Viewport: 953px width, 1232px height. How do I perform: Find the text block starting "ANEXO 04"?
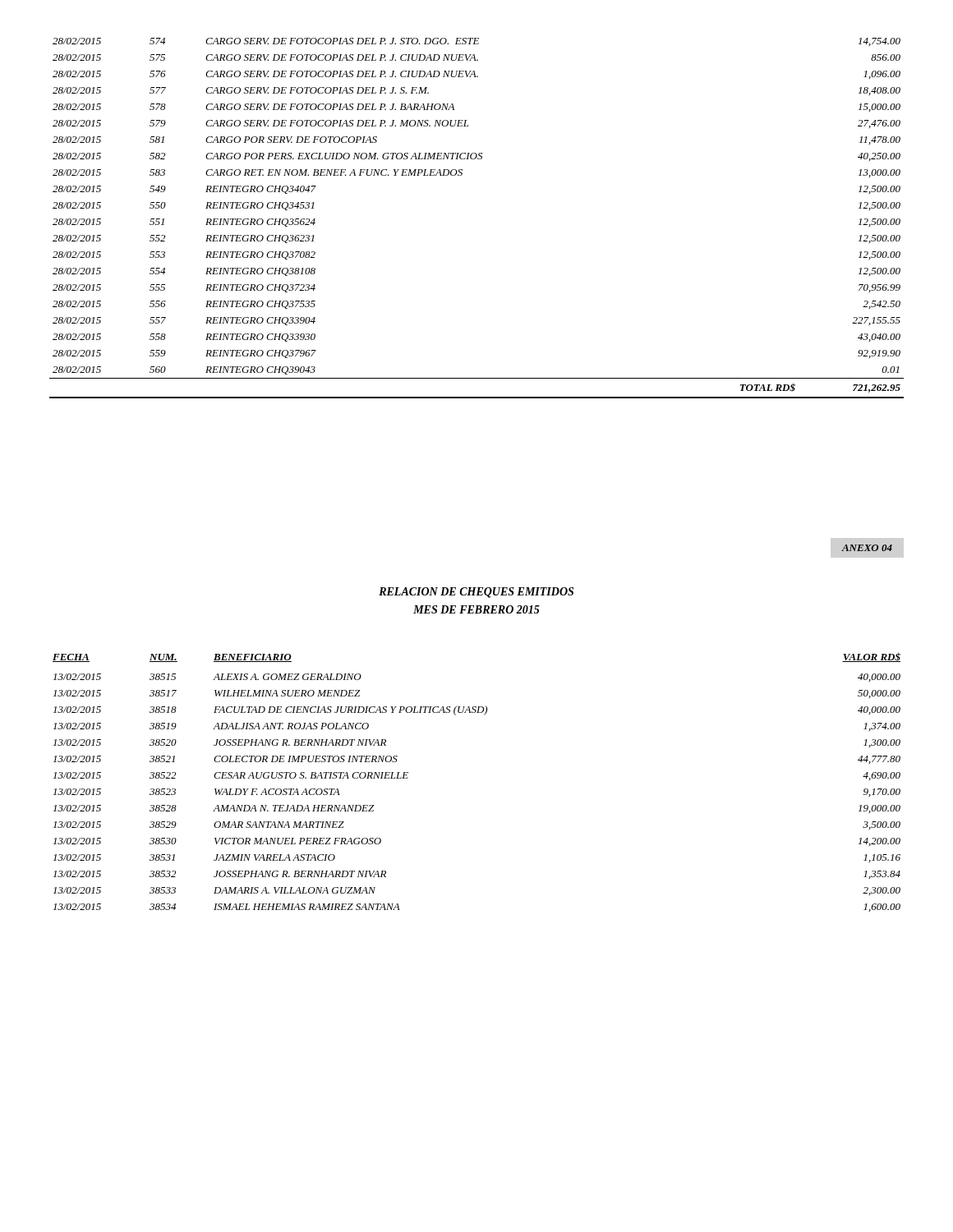867,547
